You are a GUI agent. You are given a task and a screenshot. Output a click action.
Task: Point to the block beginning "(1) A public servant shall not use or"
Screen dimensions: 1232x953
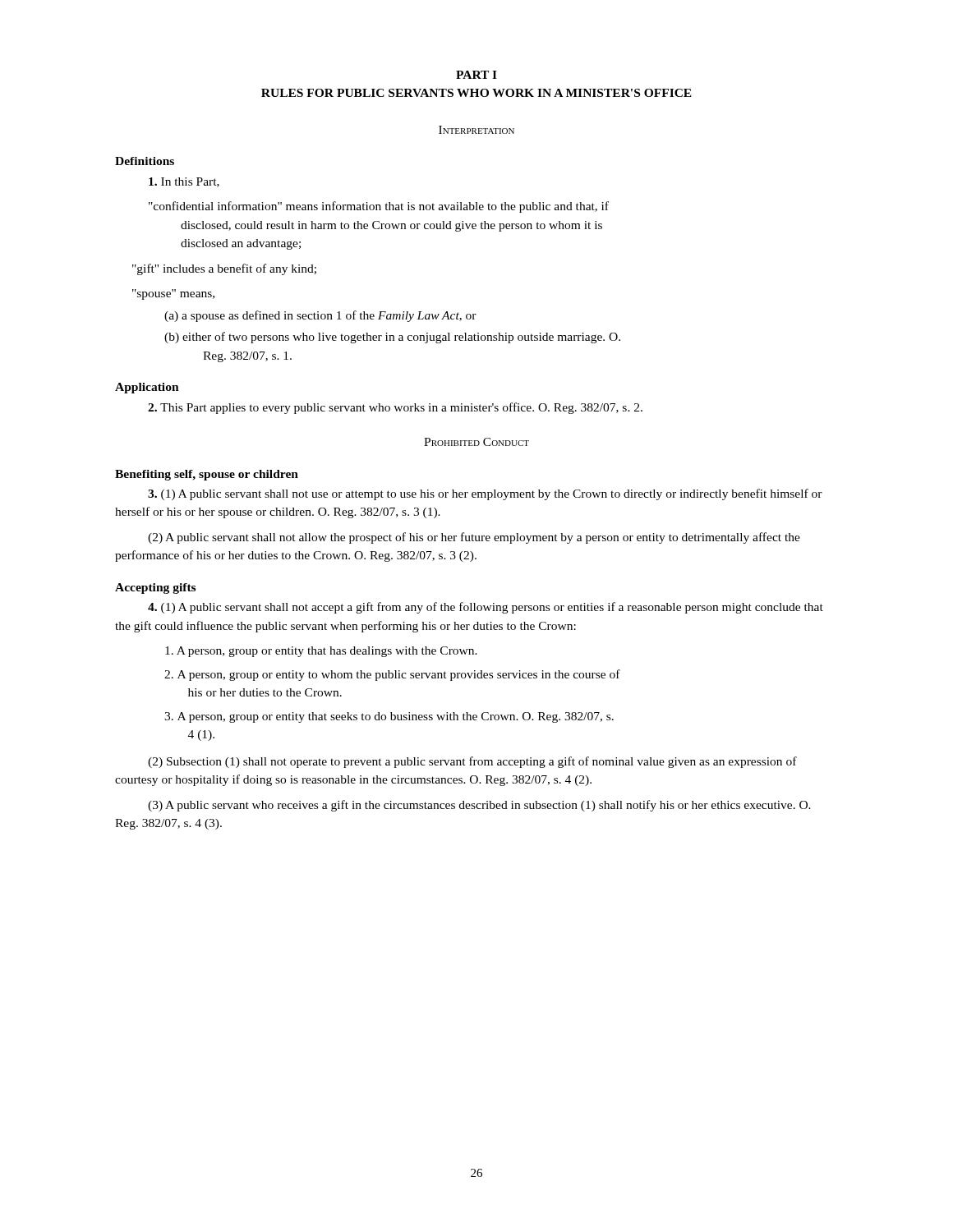476,503
